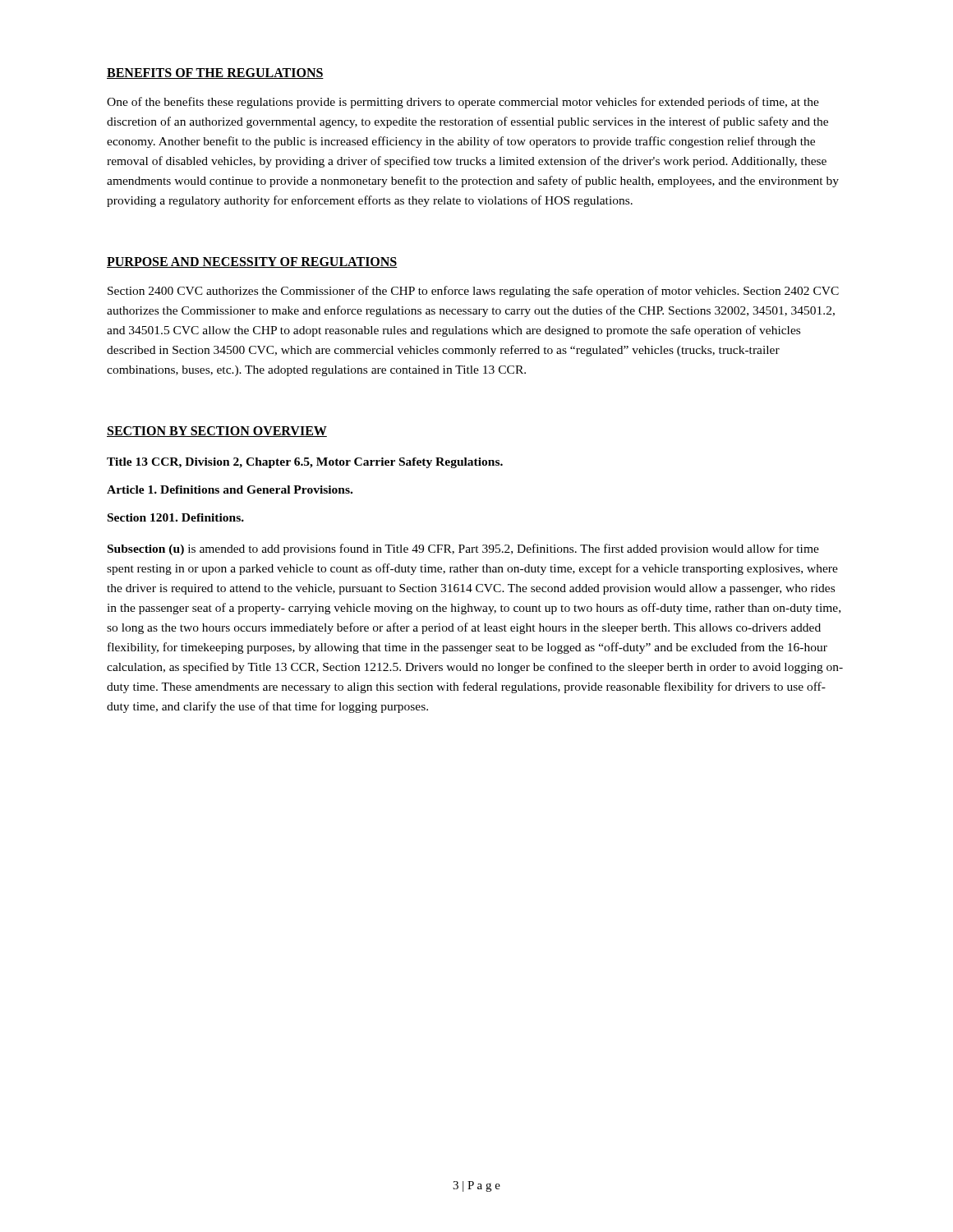The width and height of the screenshot is (953, 1232).
Task: Point to "Section 1201. Definitions."
Action: (175, 517)
